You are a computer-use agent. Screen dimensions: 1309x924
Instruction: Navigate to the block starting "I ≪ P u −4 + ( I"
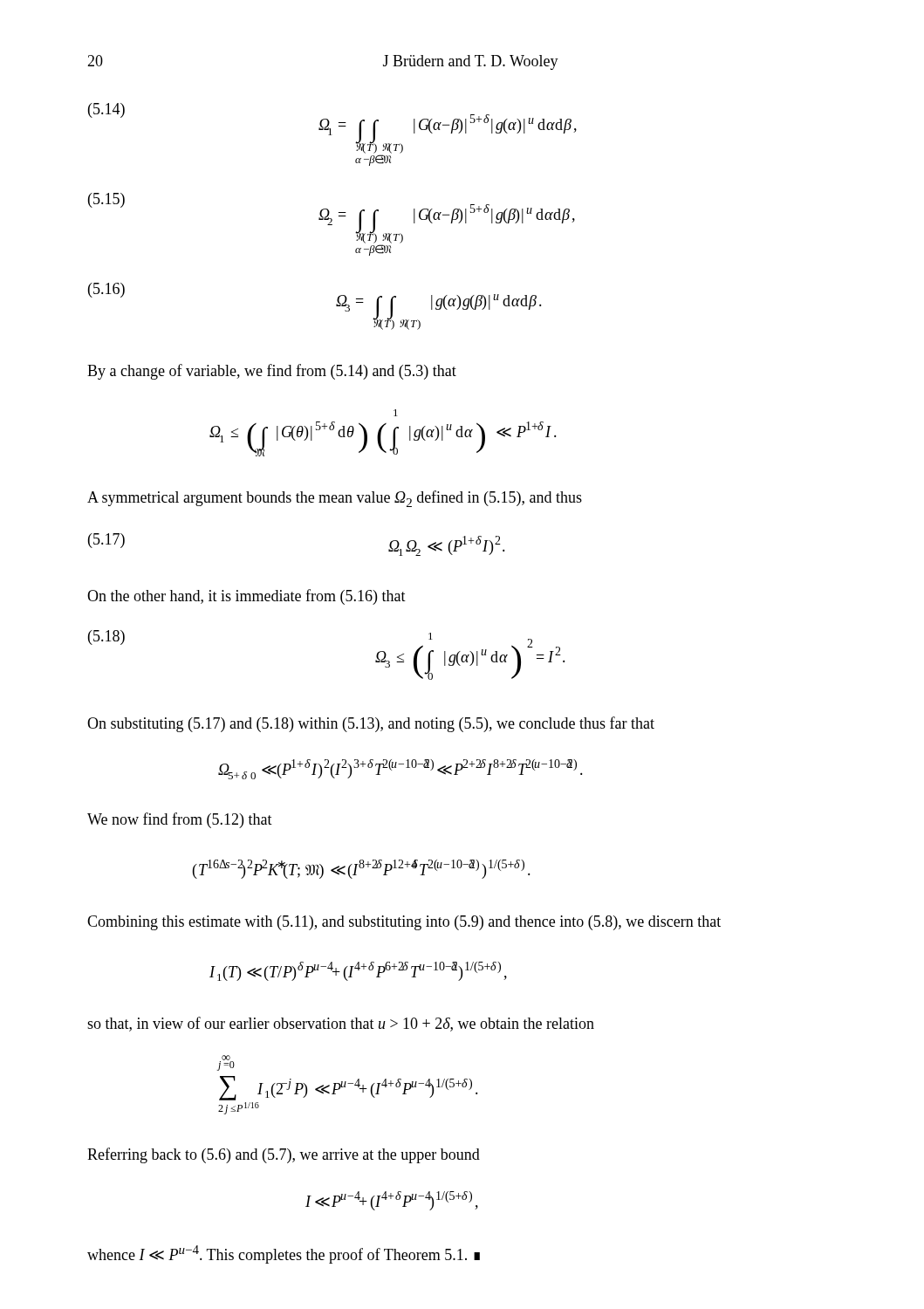(462, 1202)
